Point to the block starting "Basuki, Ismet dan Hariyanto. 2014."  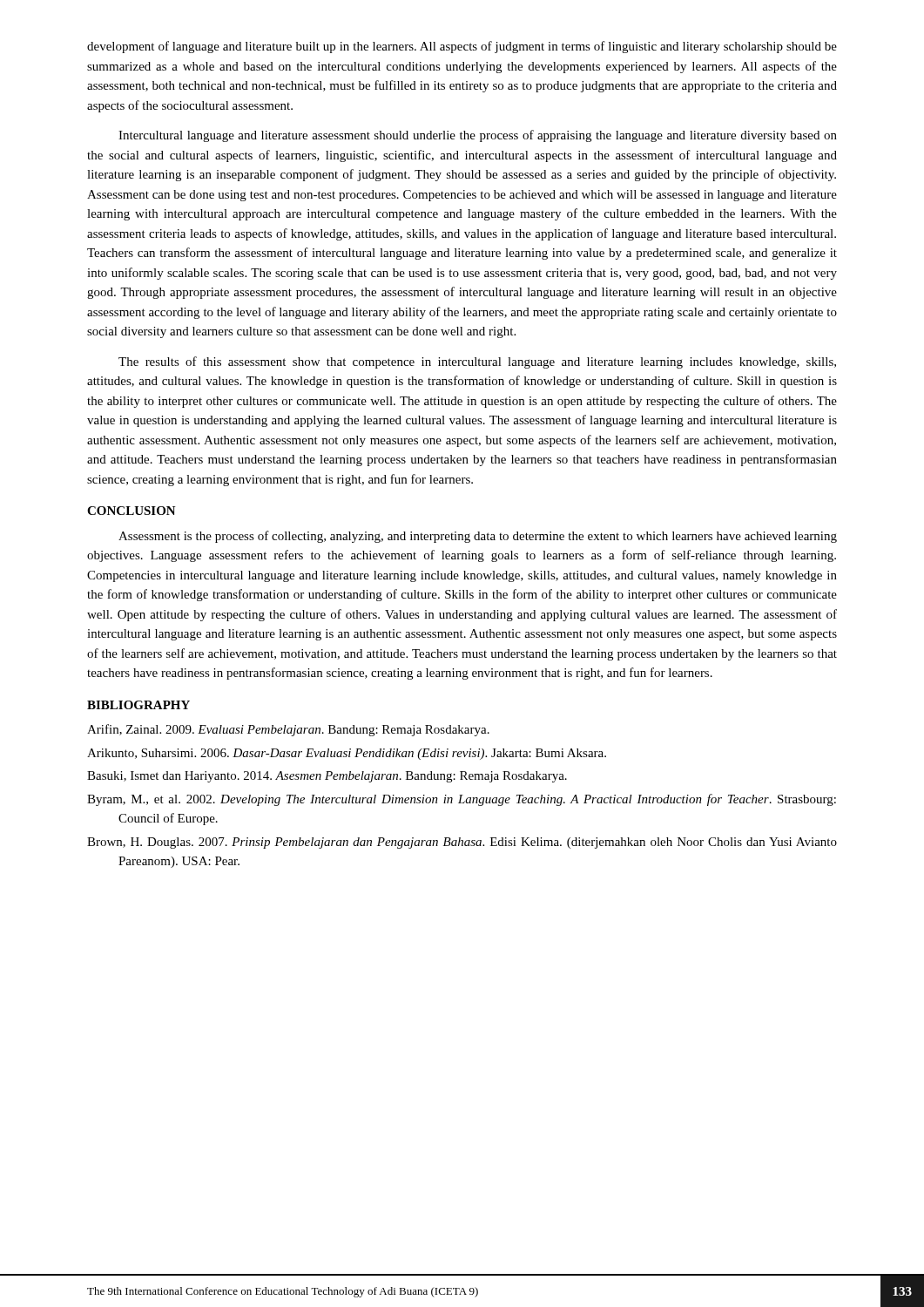pos(462,776)
